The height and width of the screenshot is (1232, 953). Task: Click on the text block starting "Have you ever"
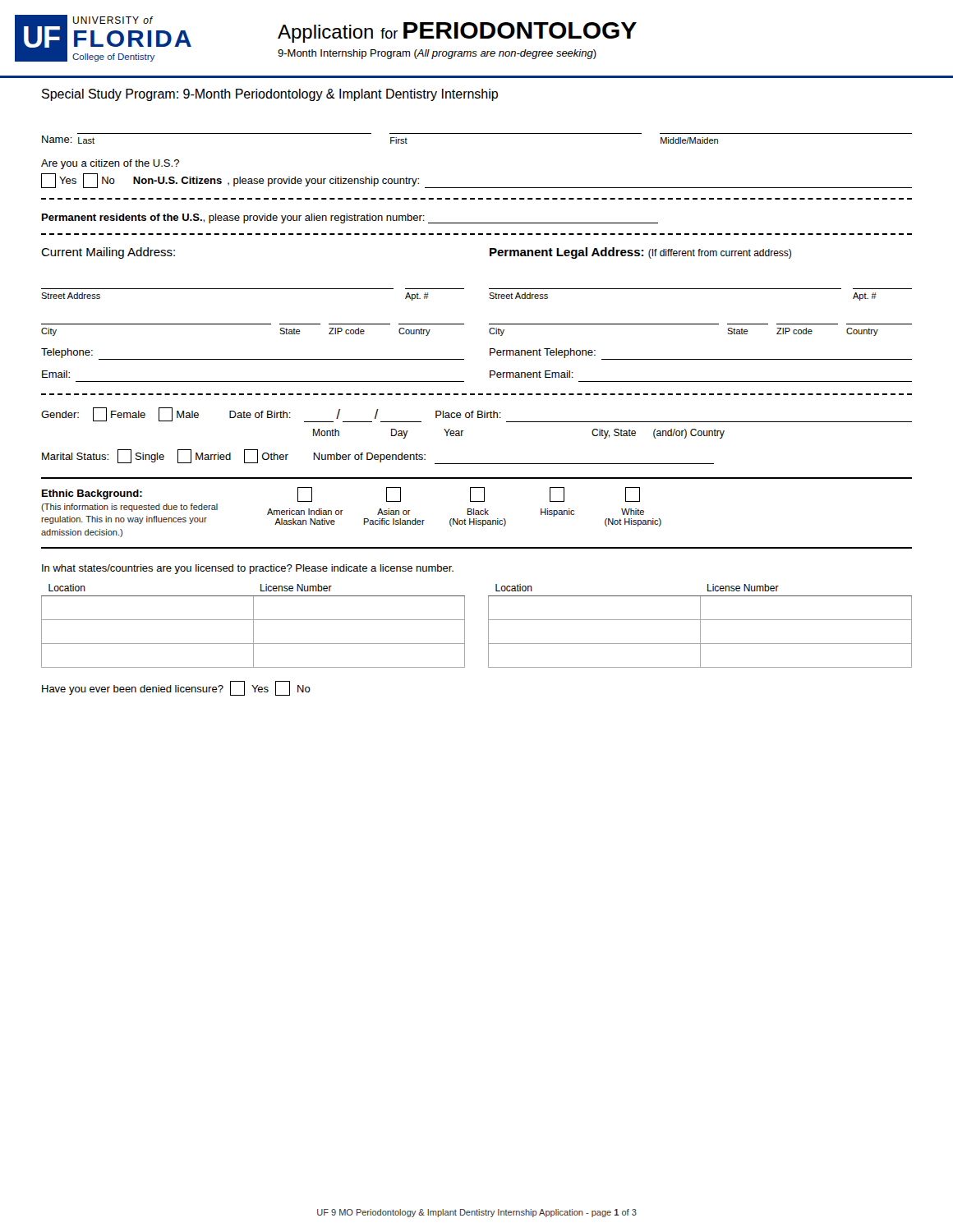[176, 688]
